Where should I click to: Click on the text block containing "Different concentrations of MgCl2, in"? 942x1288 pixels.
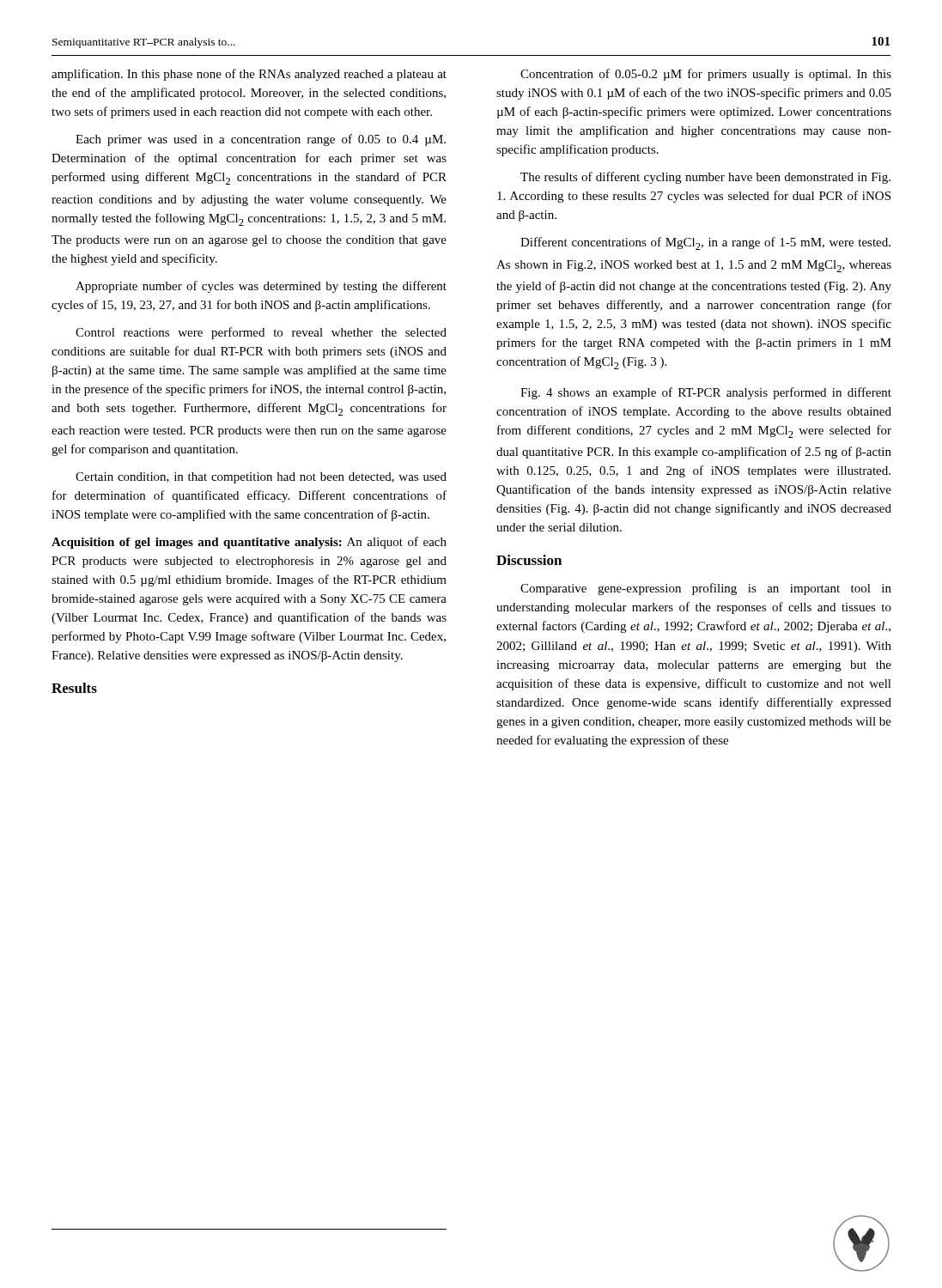(694, 304)
